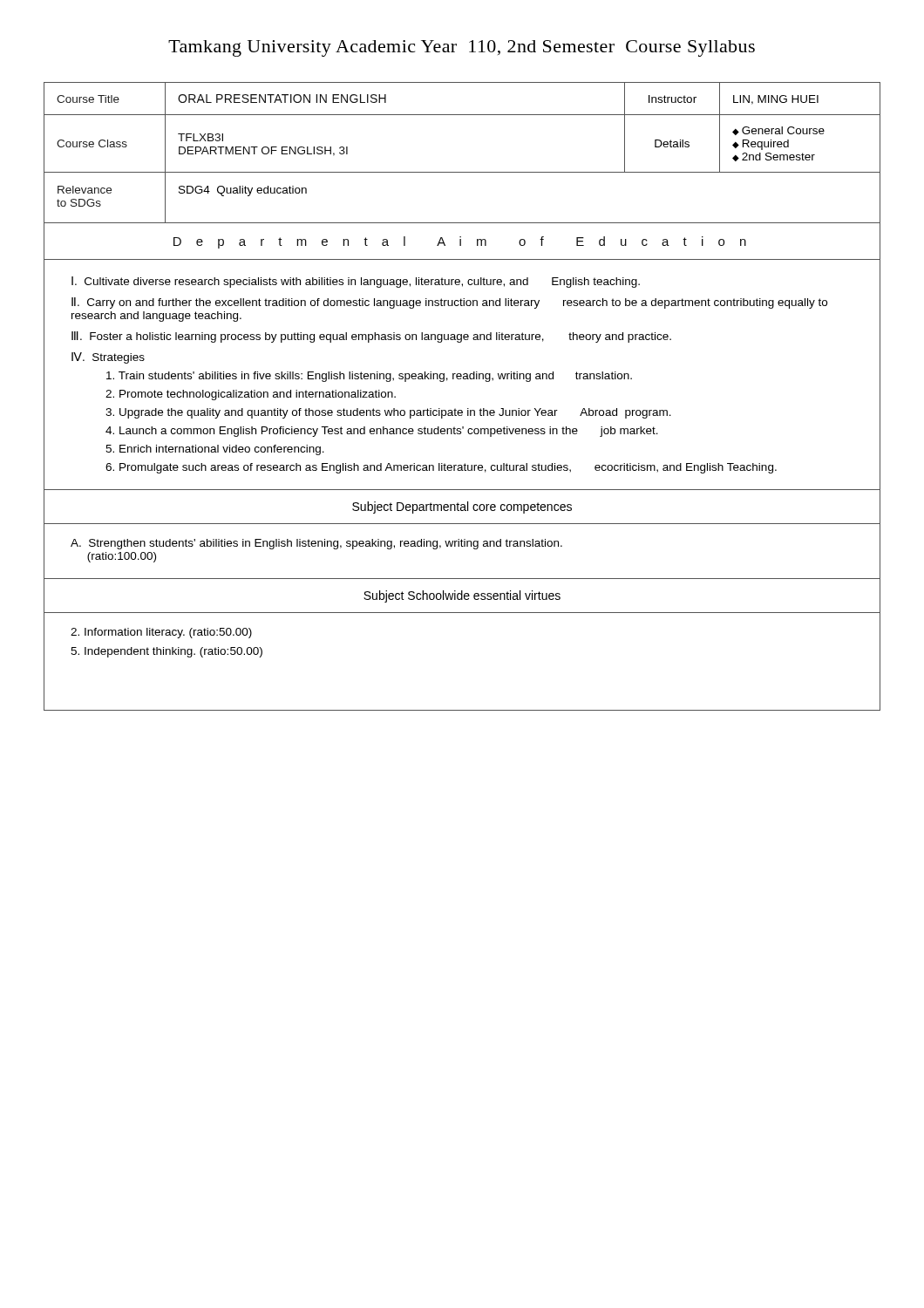Find the list item with the text "2. Information literacy. (ratio:50.00)"
The height and width of the screenshot is (1308, 924).
pyautogui.click(x=161, y=632)
